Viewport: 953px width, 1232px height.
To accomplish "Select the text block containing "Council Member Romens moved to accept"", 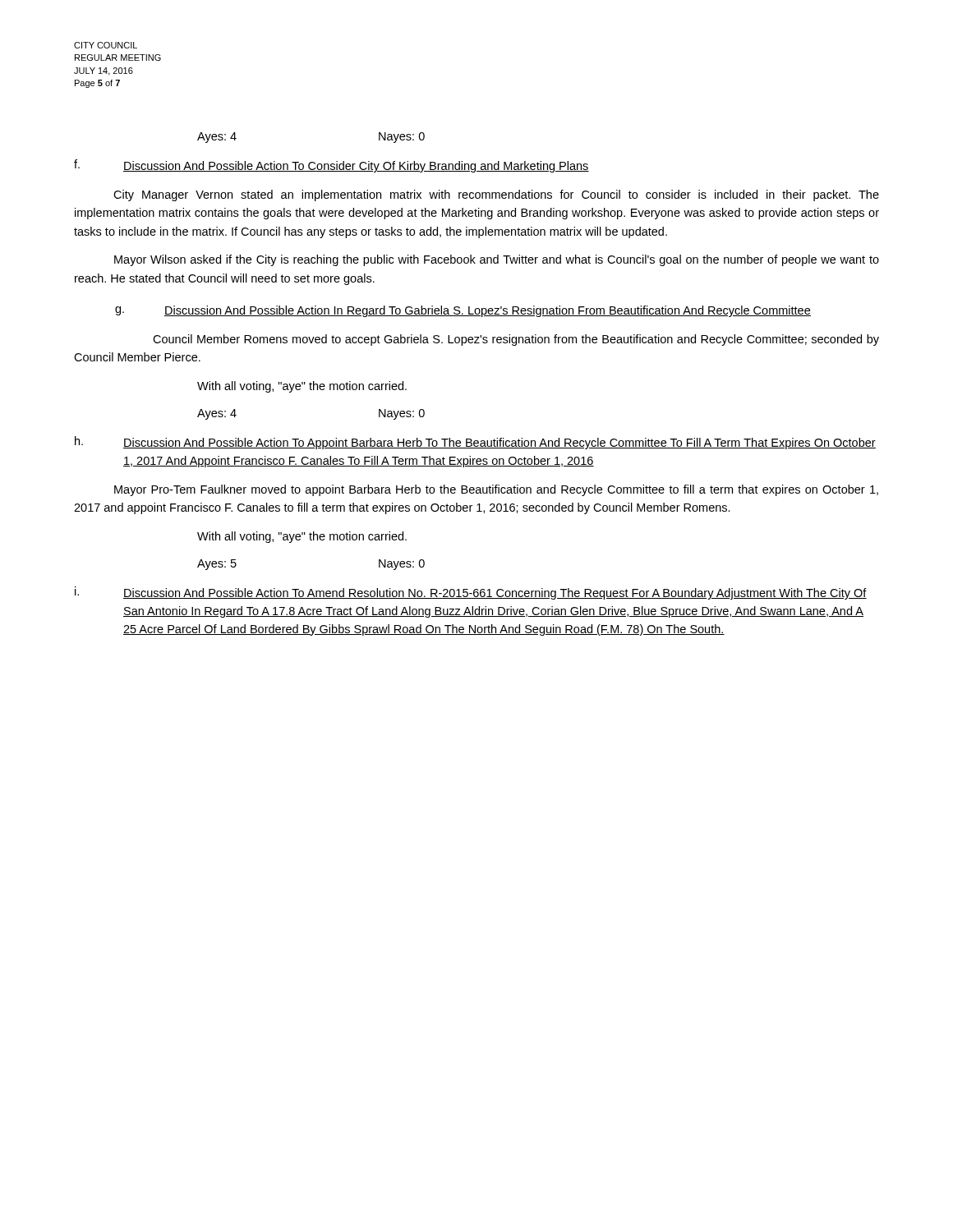I will pyautogui.click(x=476, y=348).
